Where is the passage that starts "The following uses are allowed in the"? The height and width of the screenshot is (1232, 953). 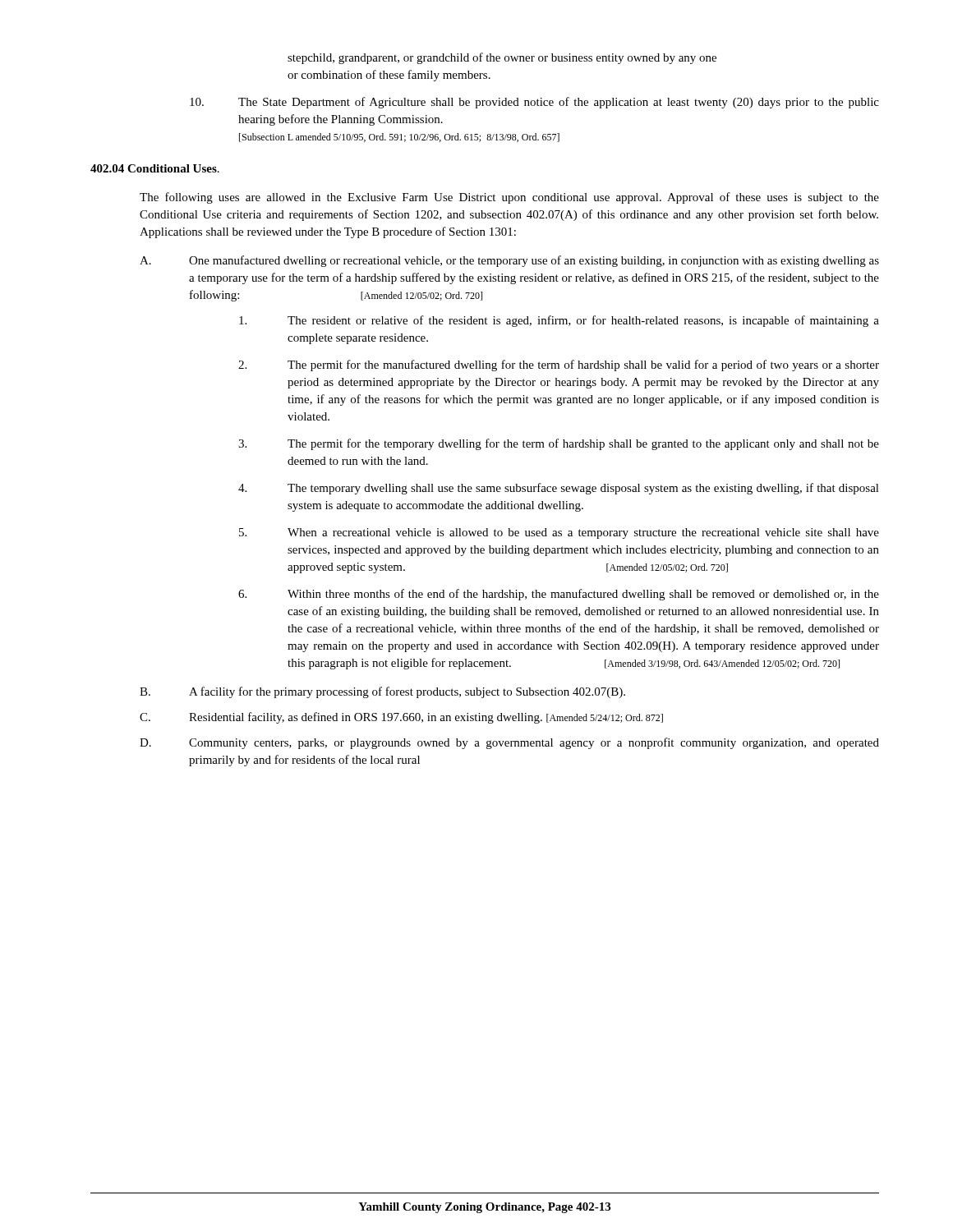tap(509, 215)
